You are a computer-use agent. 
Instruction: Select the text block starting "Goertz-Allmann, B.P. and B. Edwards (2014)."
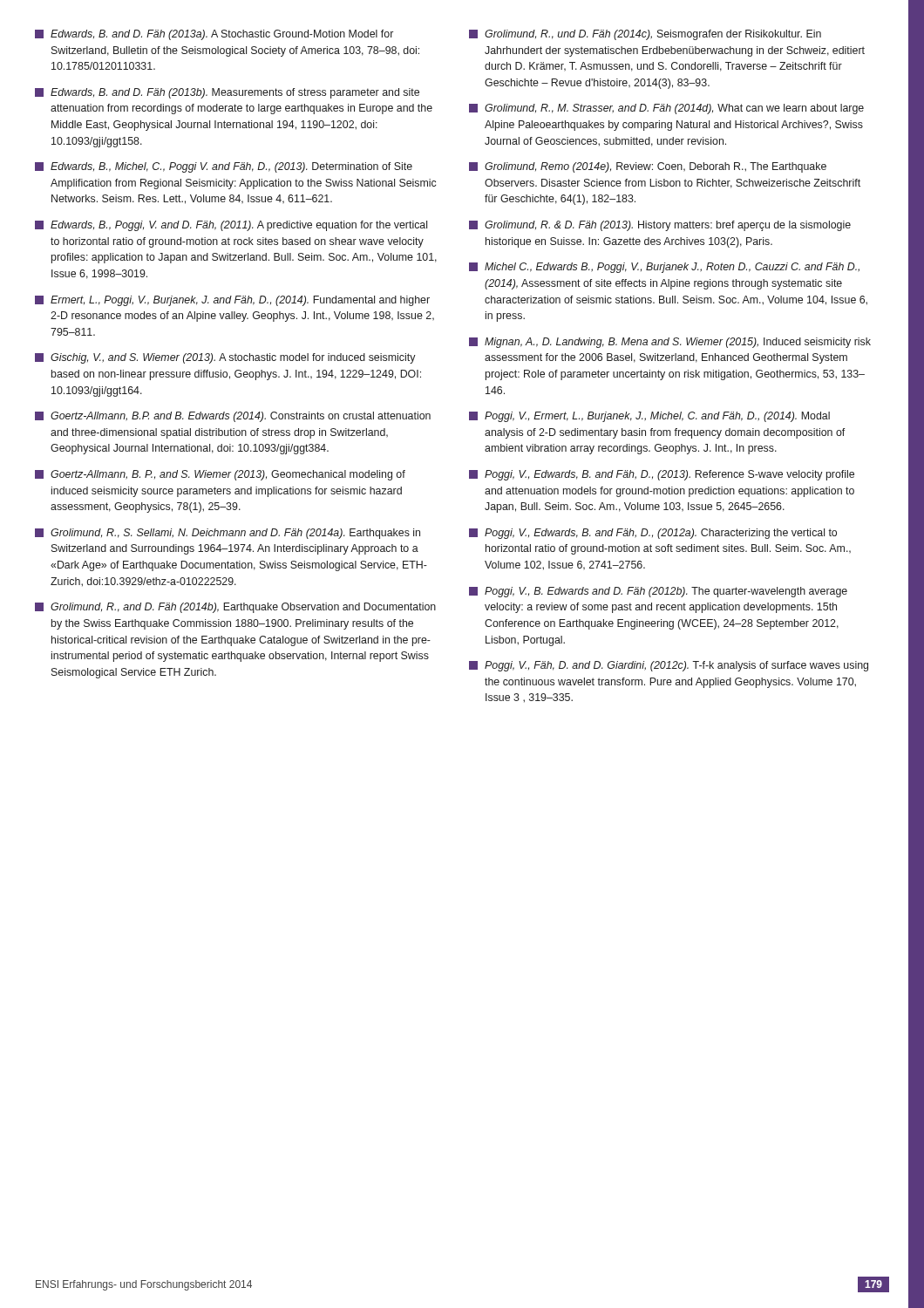(x=236, y=433)
